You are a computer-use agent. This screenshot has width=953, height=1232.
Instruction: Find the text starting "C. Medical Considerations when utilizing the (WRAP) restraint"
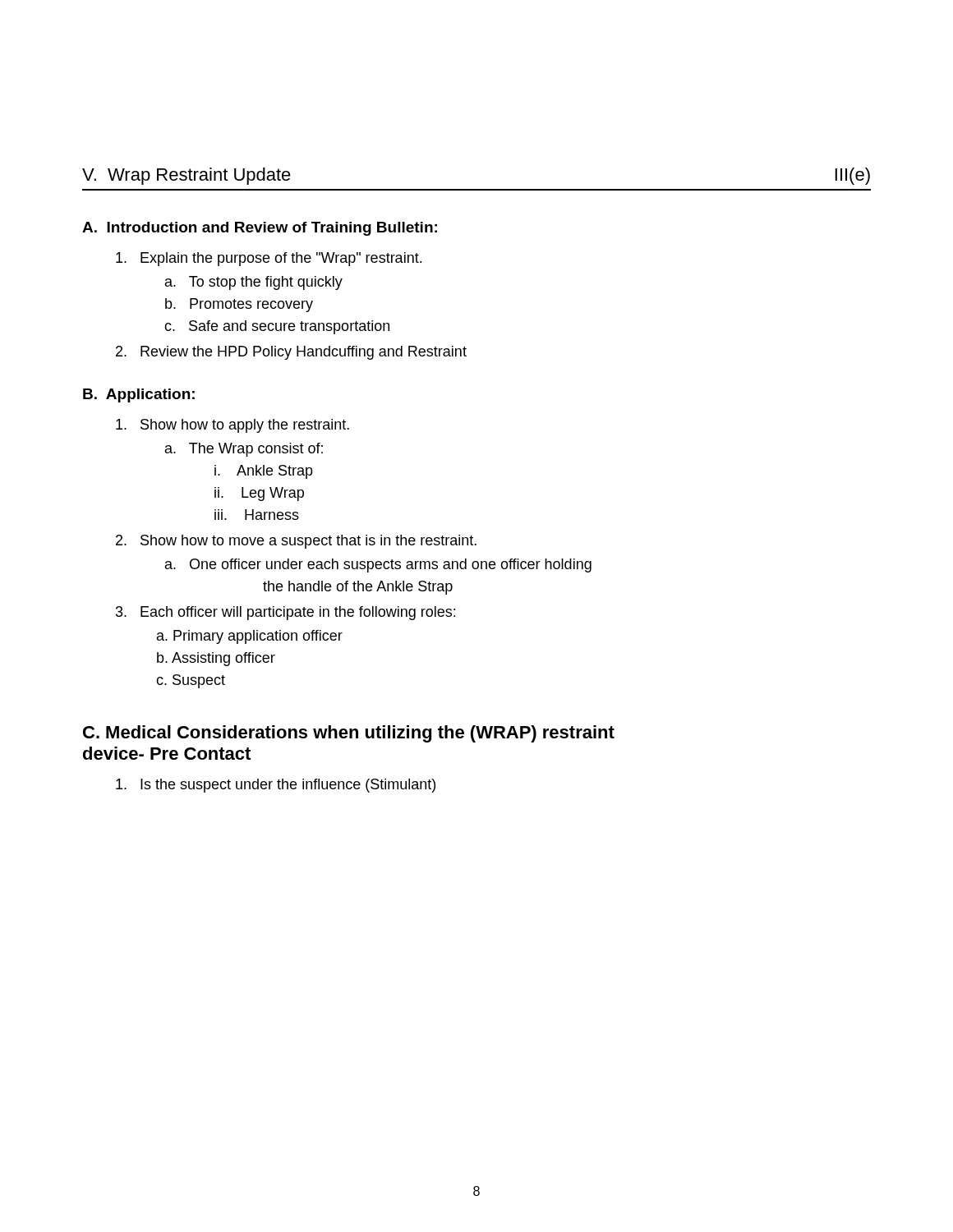point(476,743)
